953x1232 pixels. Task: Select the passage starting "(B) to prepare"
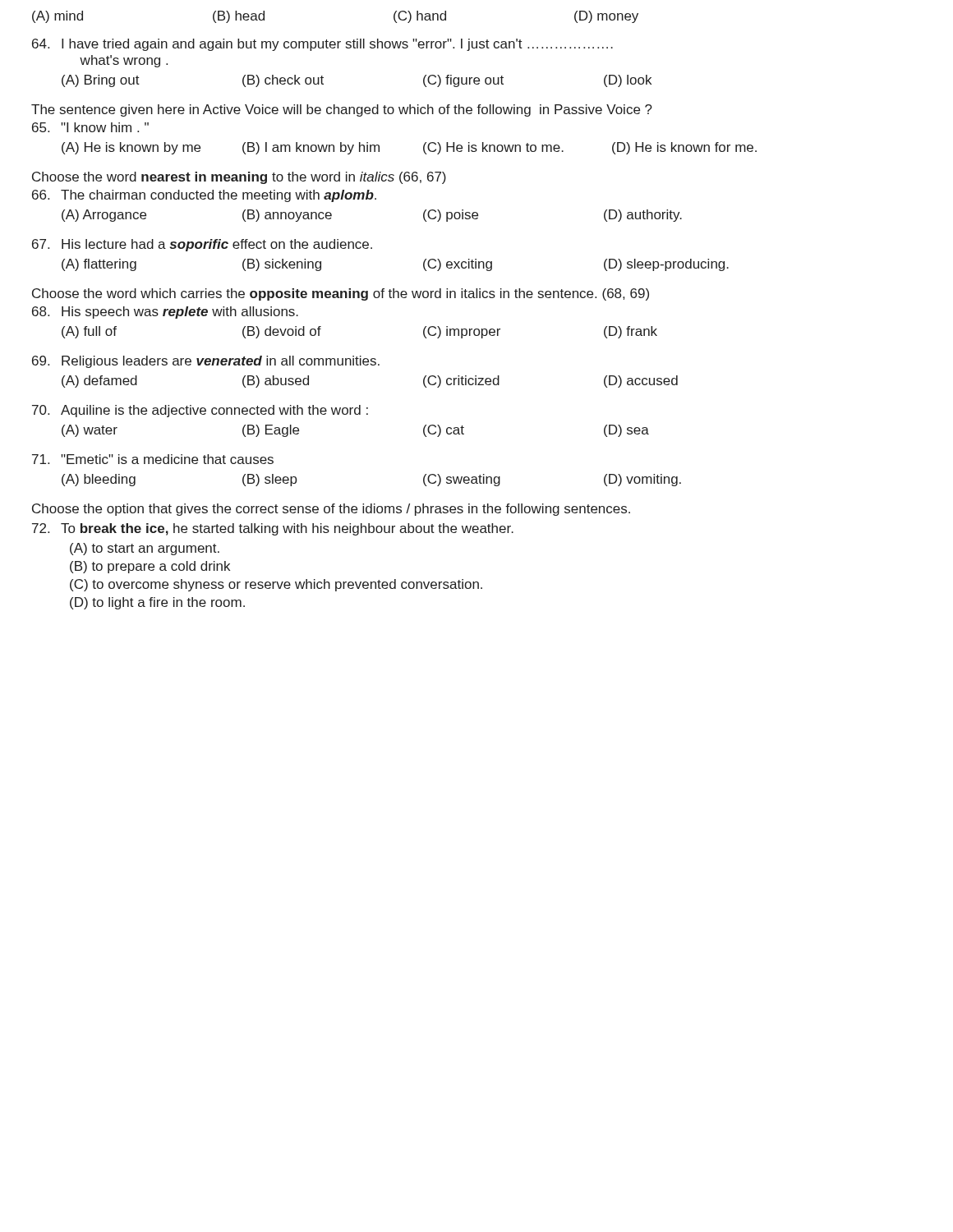(150, 566)
